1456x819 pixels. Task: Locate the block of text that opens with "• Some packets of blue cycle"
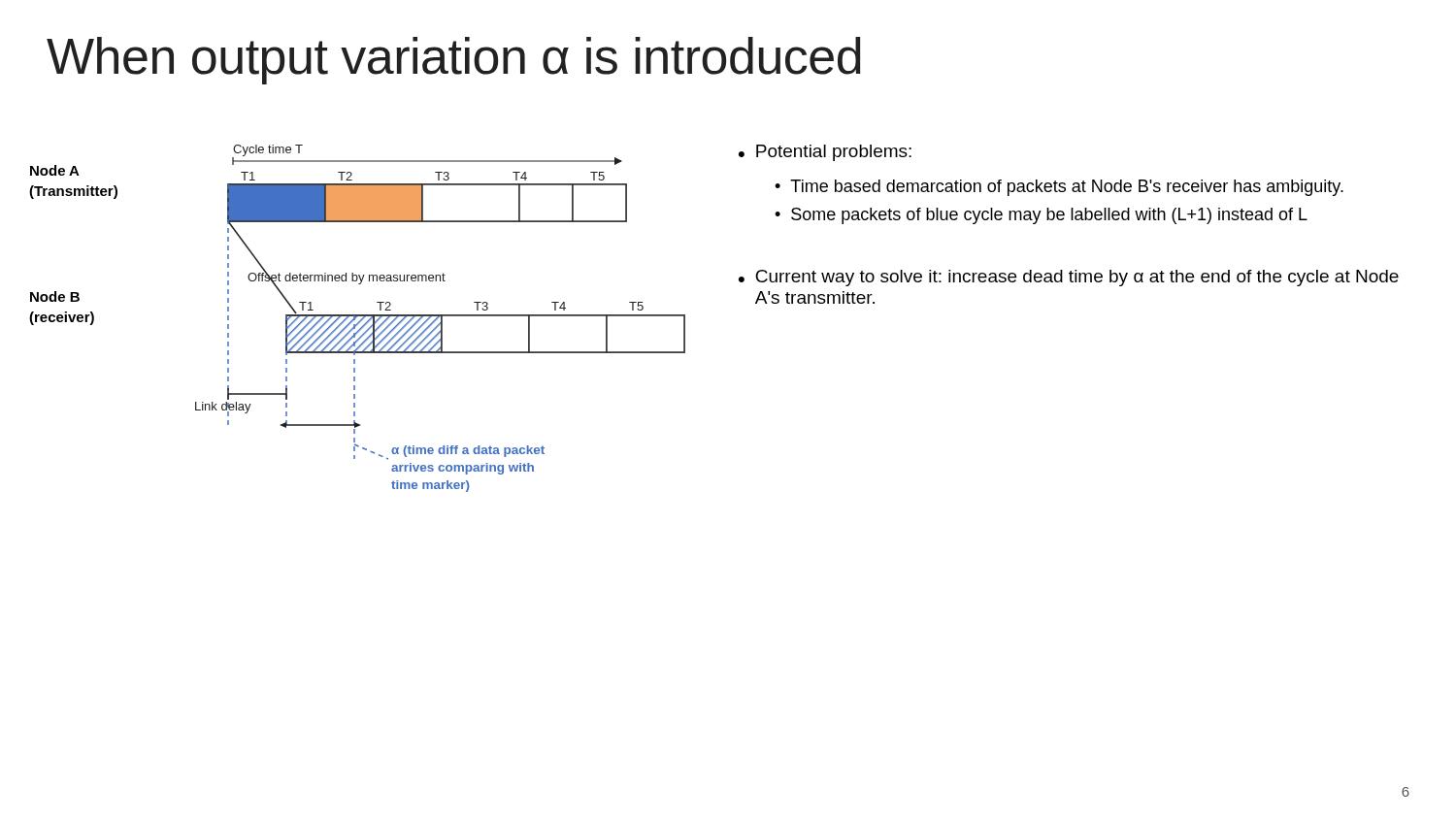click(x=1041, y=215)
